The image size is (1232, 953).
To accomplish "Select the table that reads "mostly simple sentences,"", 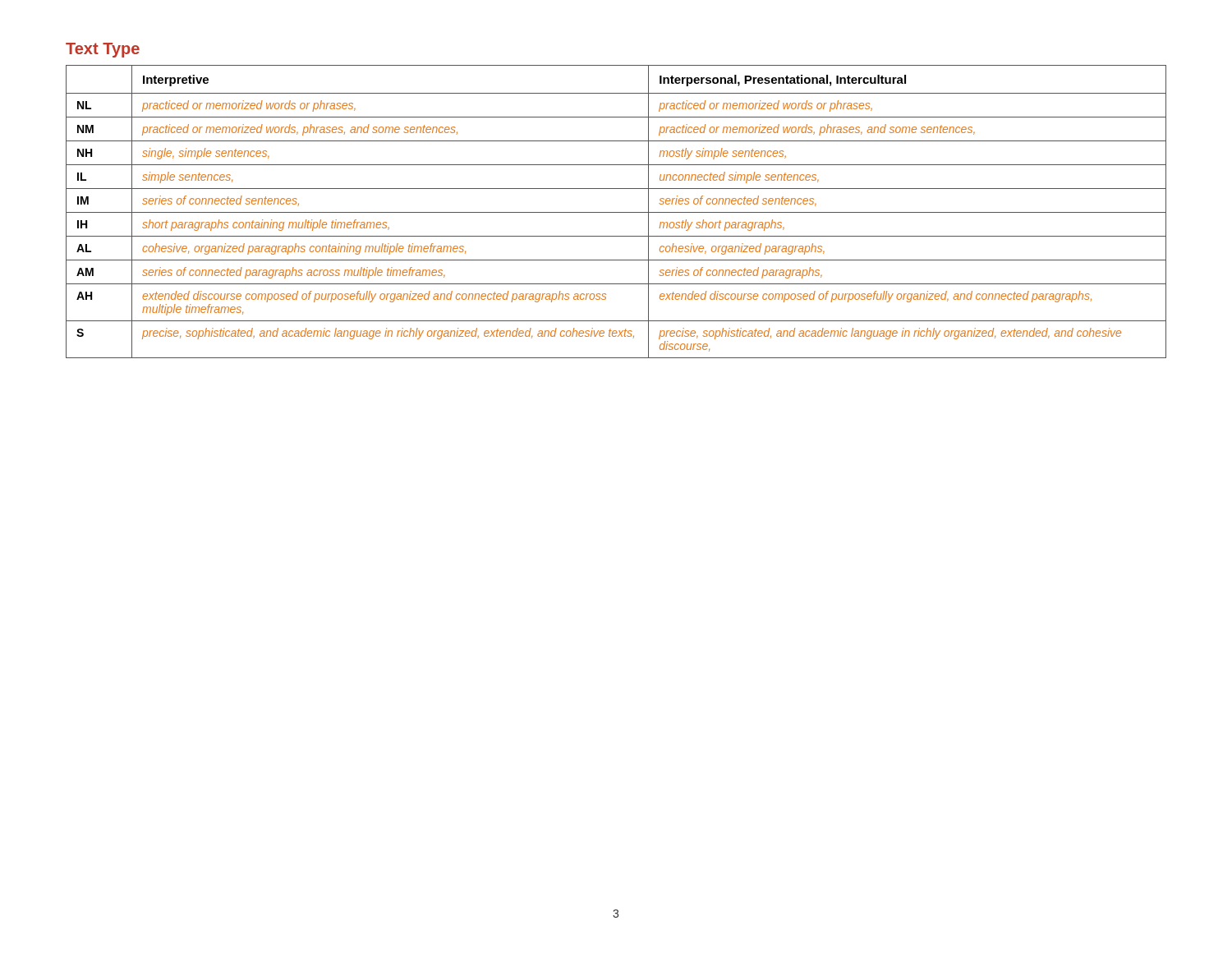I will [616, 212].
